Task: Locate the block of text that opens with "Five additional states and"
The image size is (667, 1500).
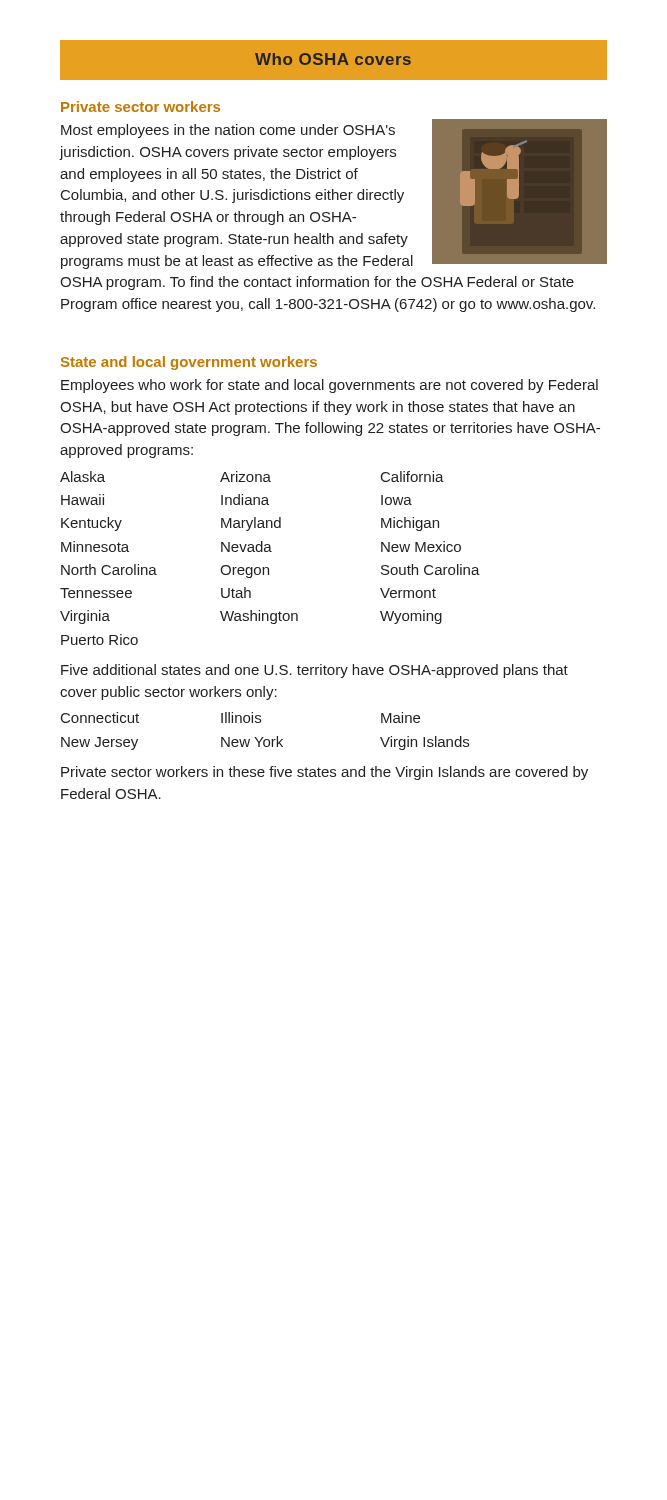Action: click(x=314, y=680)
